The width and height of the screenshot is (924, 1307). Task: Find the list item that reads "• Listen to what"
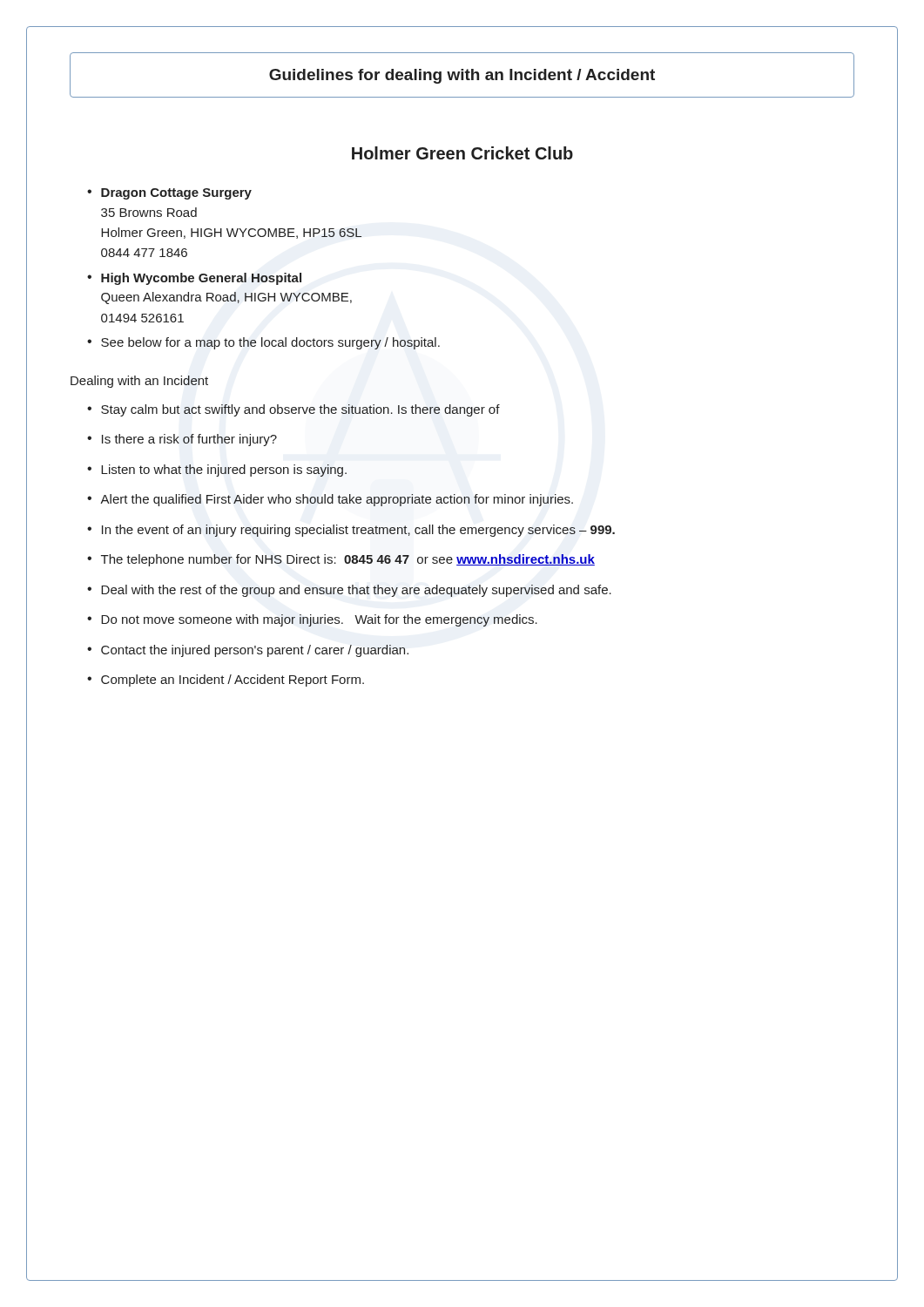click(217, 469)
